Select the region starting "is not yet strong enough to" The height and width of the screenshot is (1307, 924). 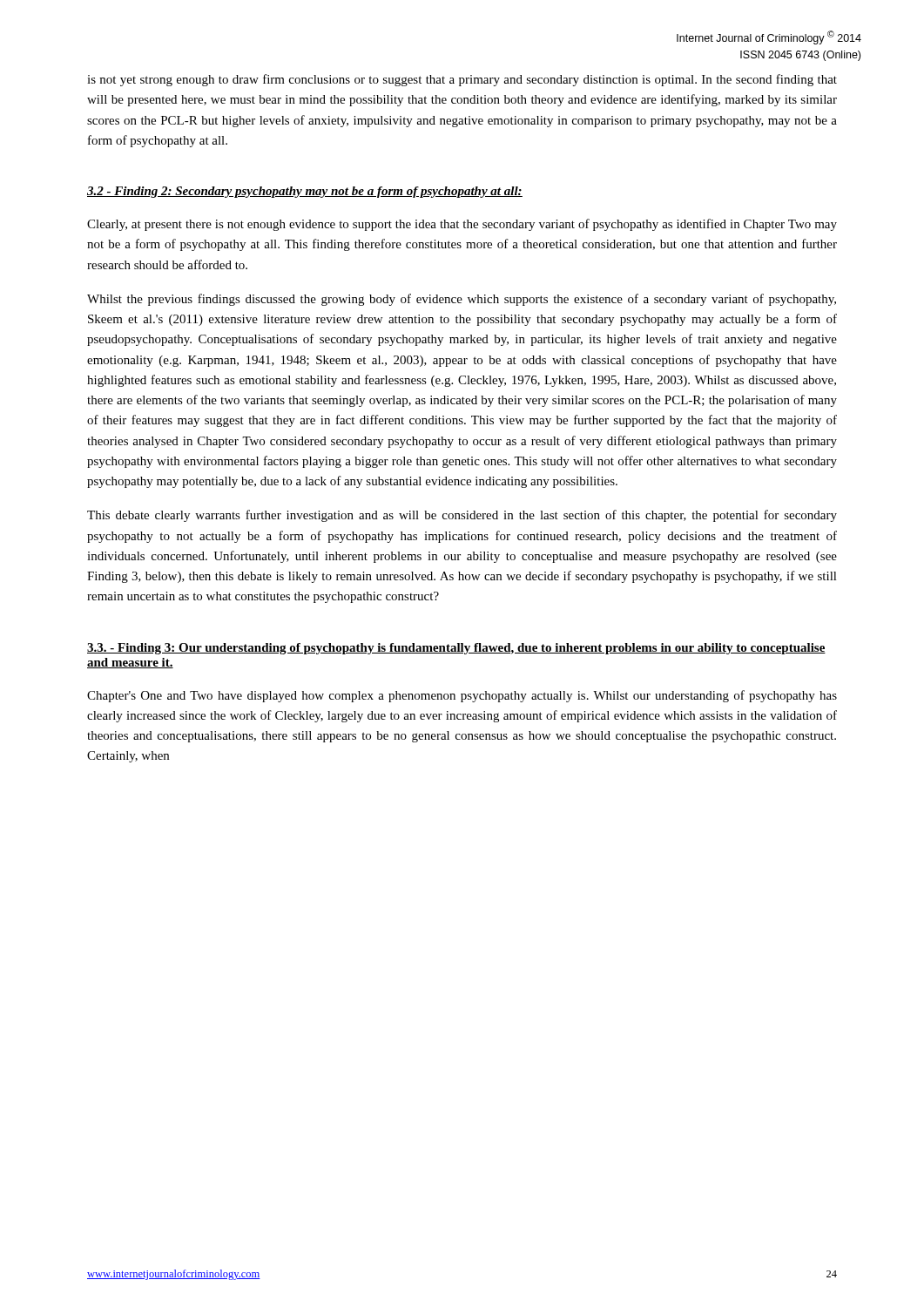point(462,110)
